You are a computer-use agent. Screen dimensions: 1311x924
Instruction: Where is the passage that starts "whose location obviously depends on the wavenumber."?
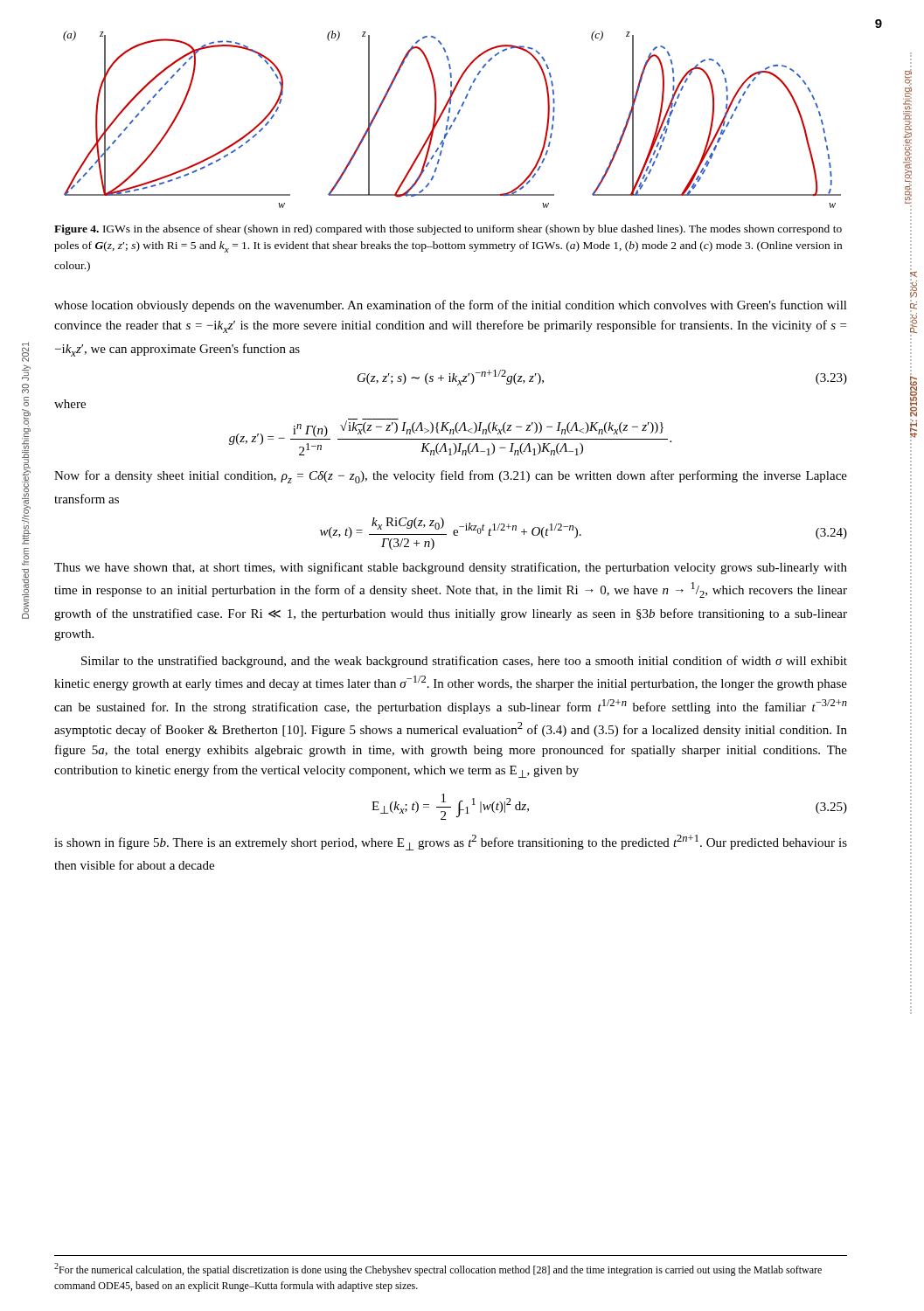pos(451,328)
